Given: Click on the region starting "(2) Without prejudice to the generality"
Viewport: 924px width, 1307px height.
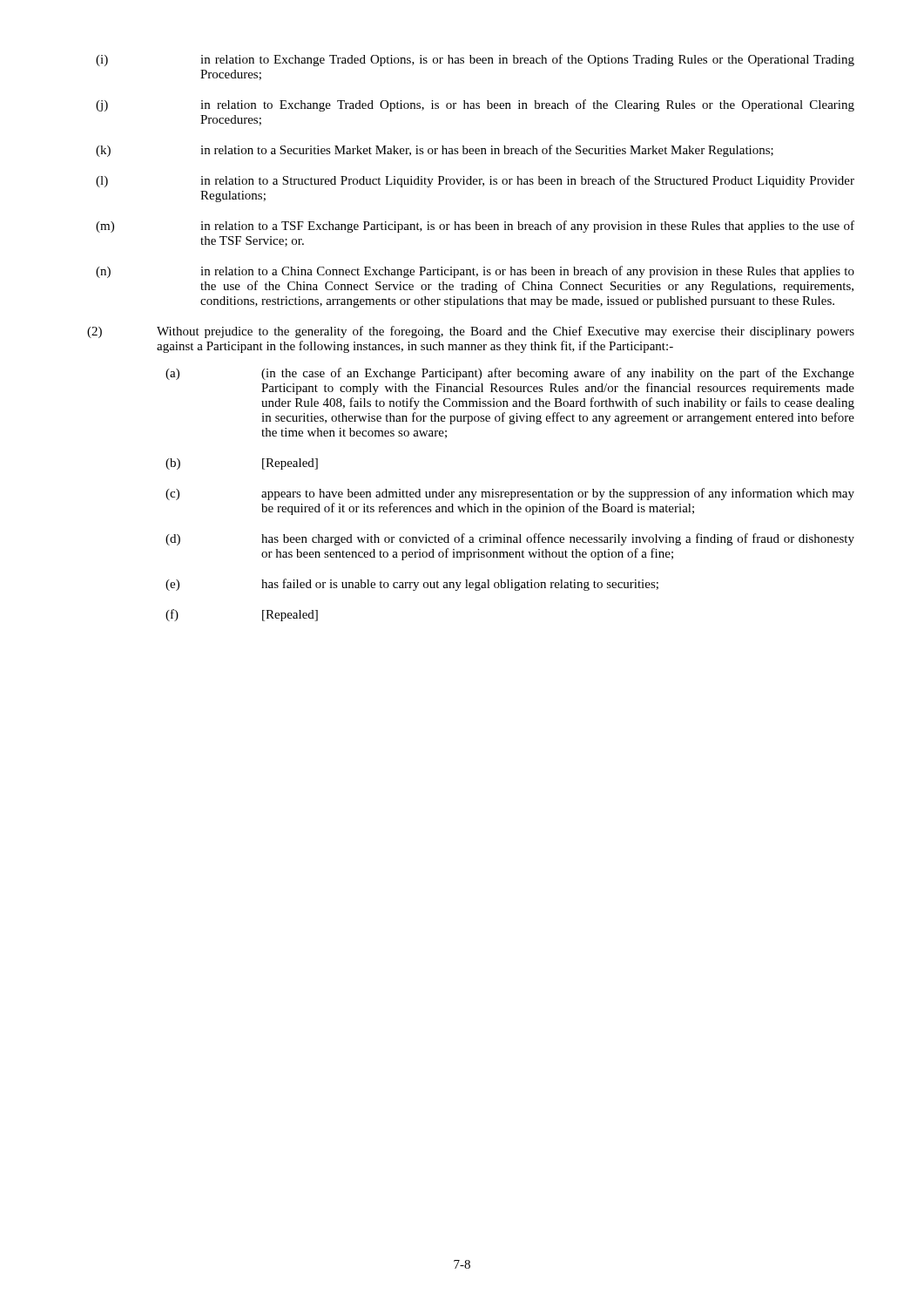Looking at the screenshot, I should point(471,481).
